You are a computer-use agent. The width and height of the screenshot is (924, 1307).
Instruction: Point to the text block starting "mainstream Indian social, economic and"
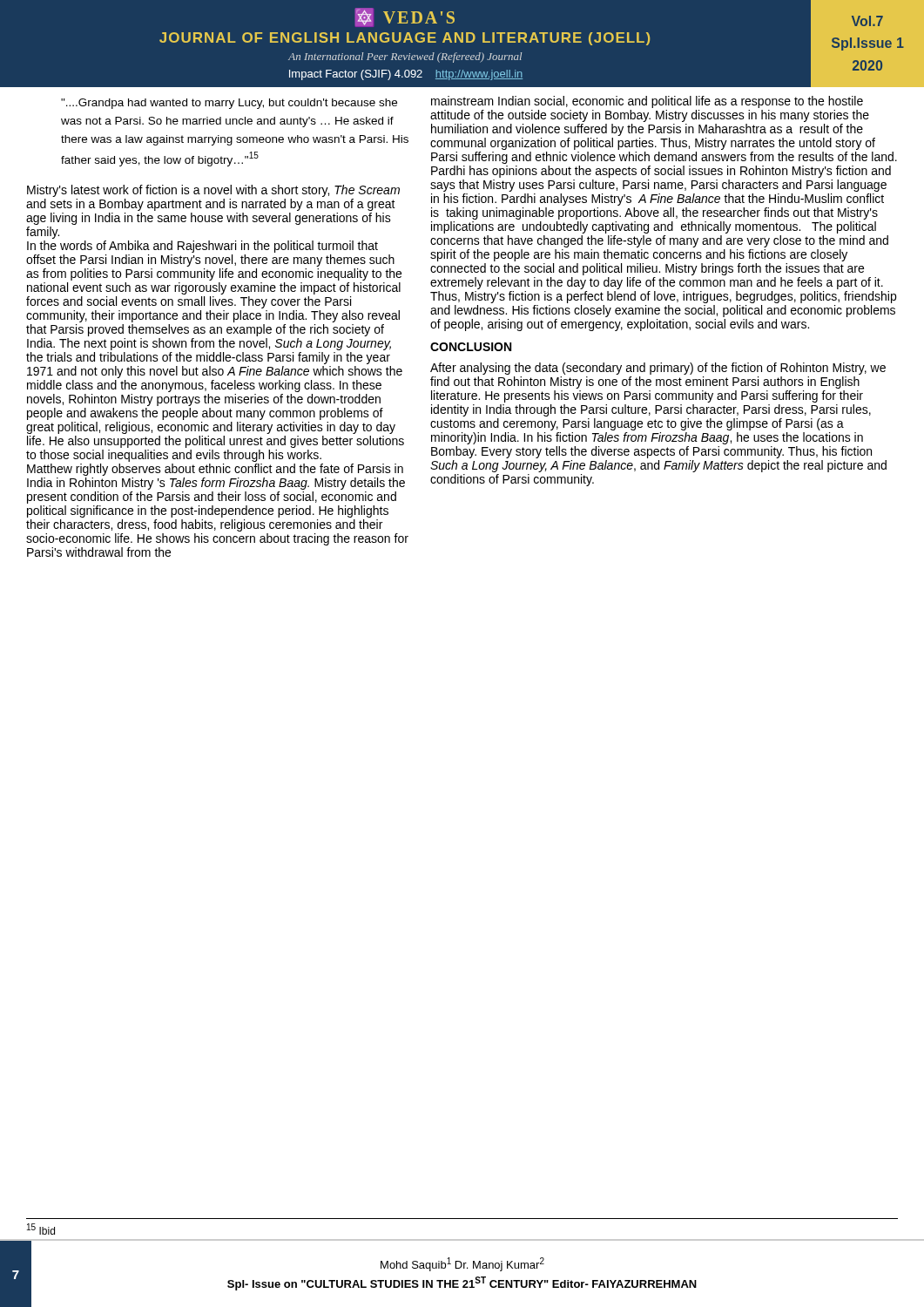coord(664,129)
